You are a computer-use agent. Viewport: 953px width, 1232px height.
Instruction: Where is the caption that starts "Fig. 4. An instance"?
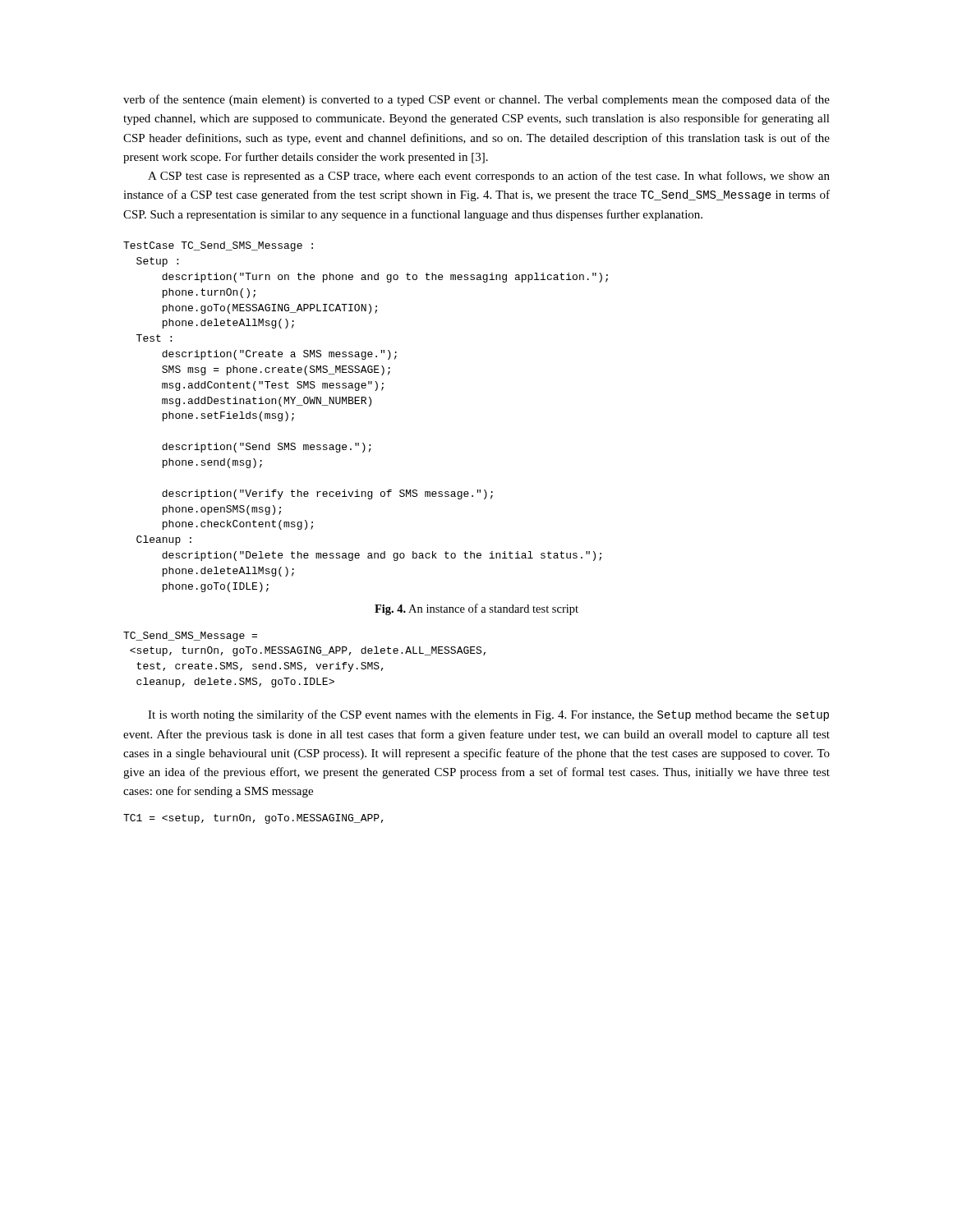pos(476,608)
